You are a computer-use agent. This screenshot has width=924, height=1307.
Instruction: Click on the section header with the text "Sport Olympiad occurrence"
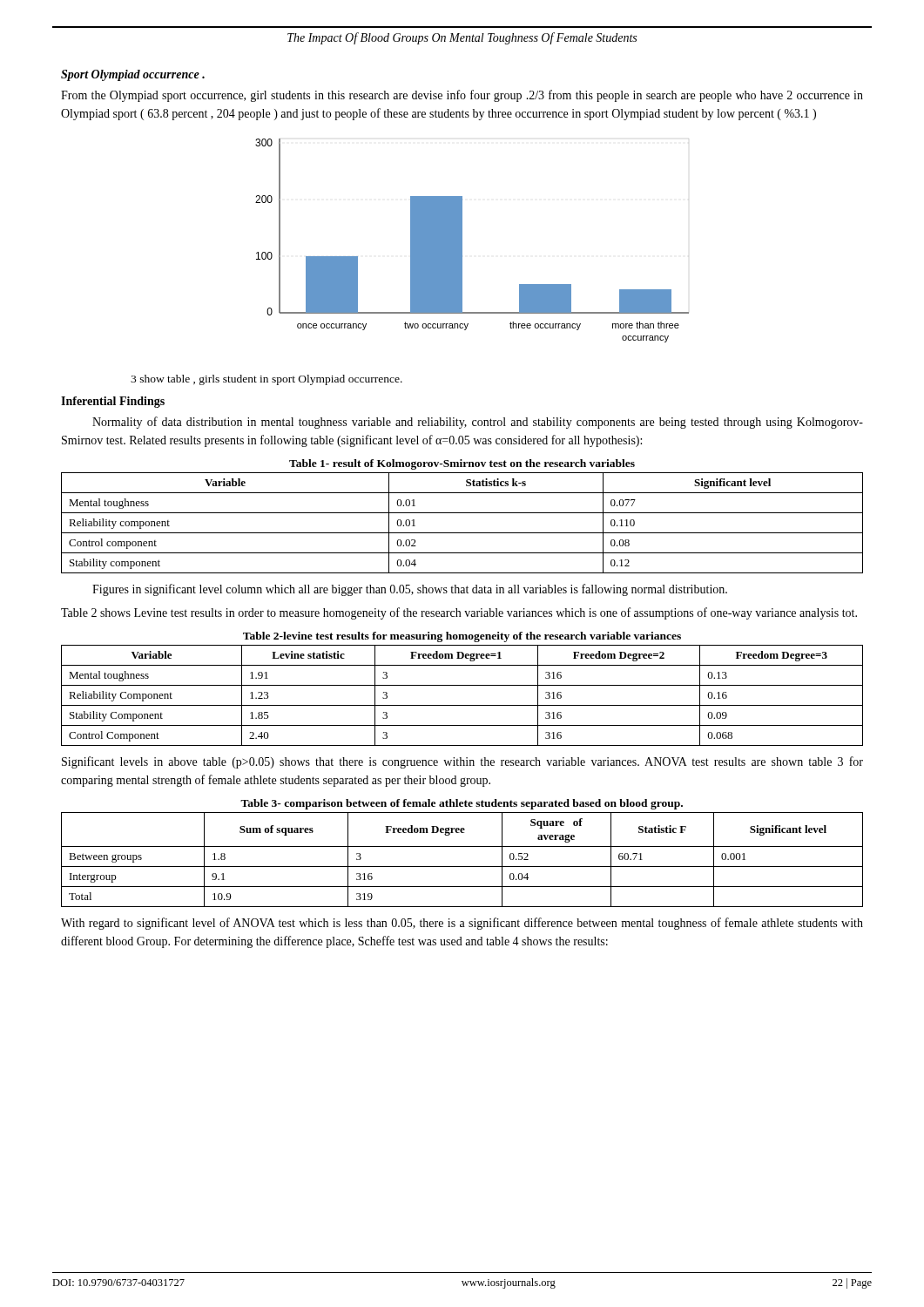[133, 74]
